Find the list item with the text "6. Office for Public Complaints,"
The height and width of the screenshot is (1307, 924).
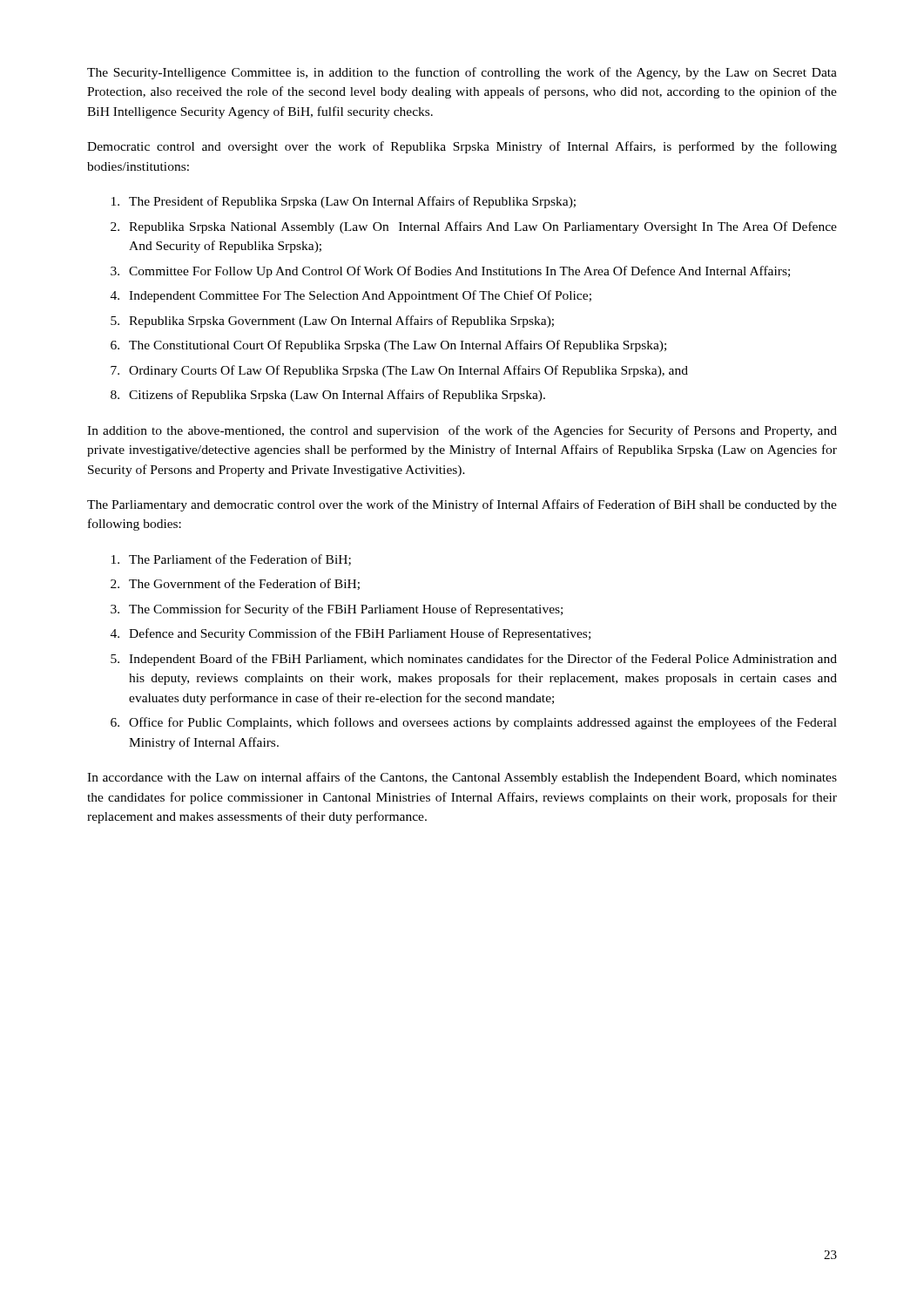click(462, 733)
